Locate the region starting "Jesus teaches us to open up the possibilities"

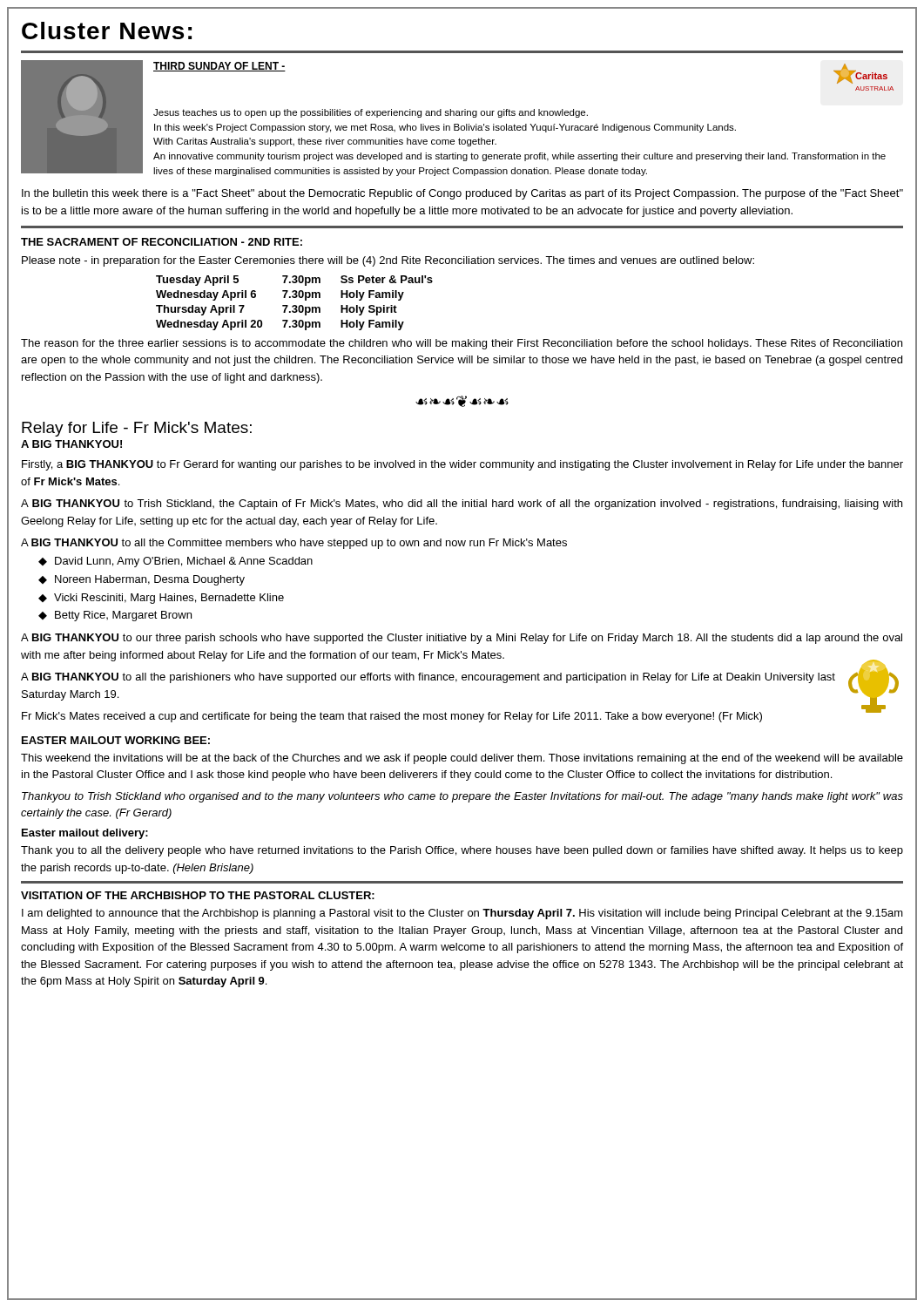[520, 141]
